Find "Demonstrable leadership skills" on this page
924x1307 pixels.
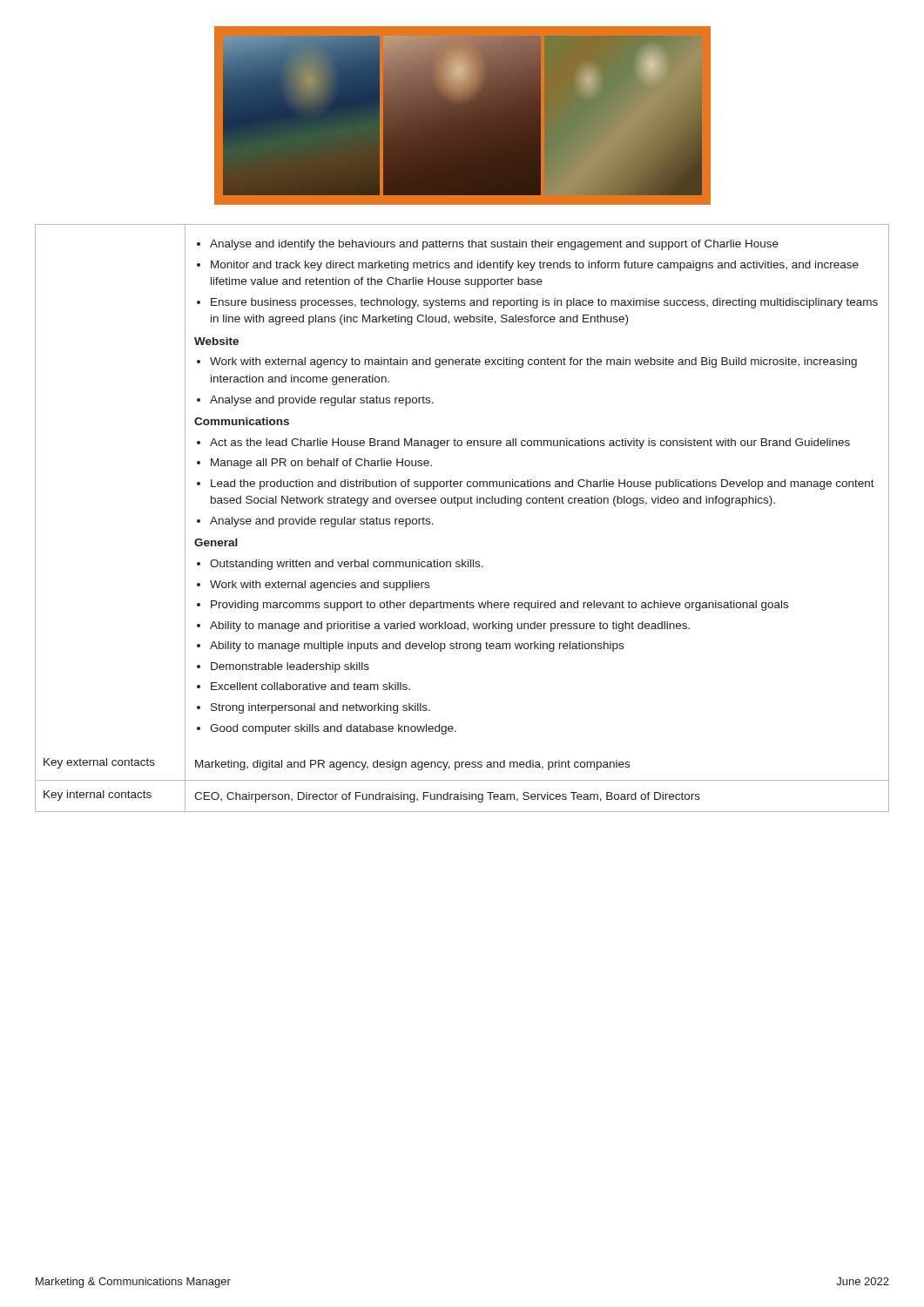click(290, 666)
